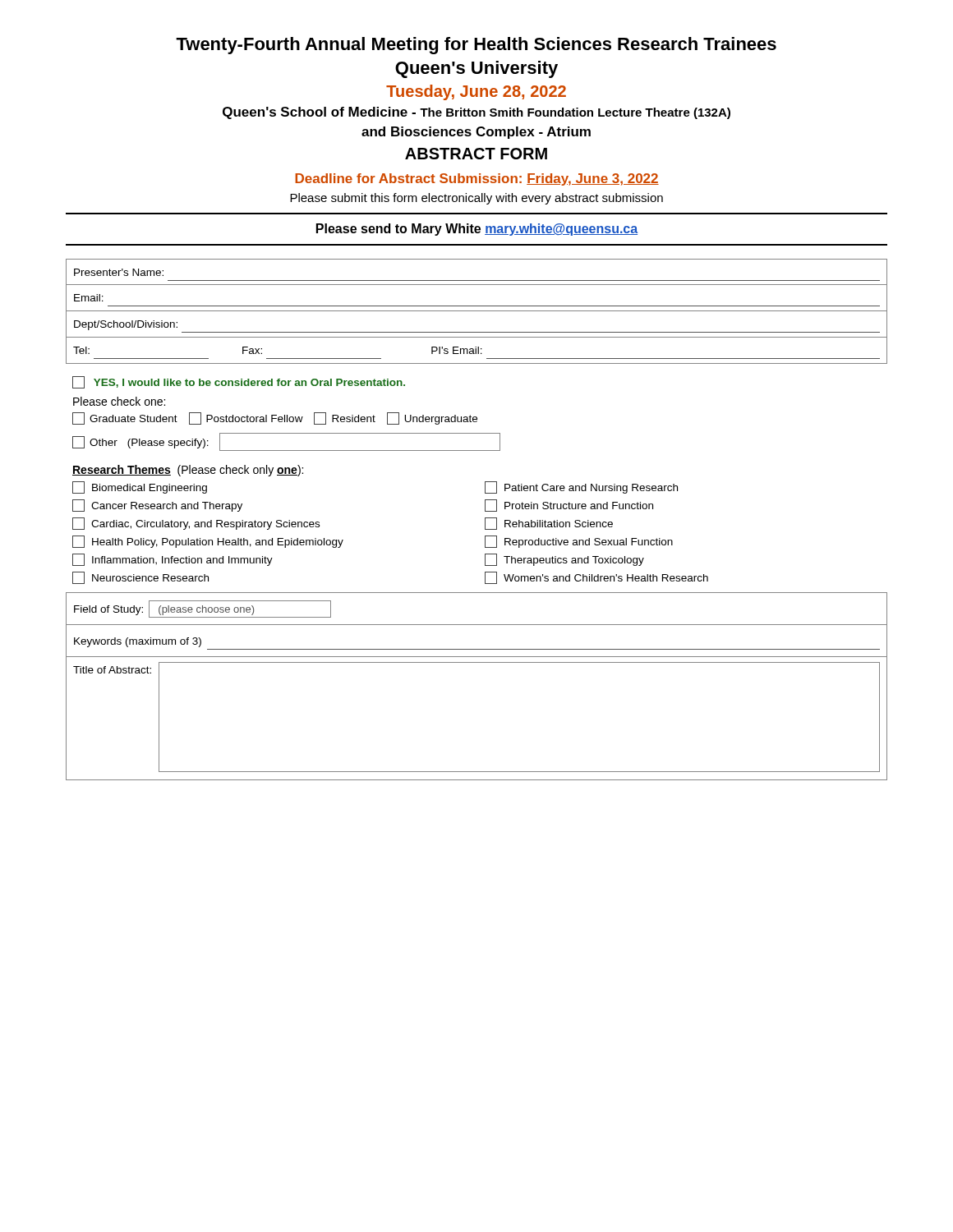Locate the text "Please check one:"
The height and width of the screenshot is (1232, 953).
tap(119, 402)
